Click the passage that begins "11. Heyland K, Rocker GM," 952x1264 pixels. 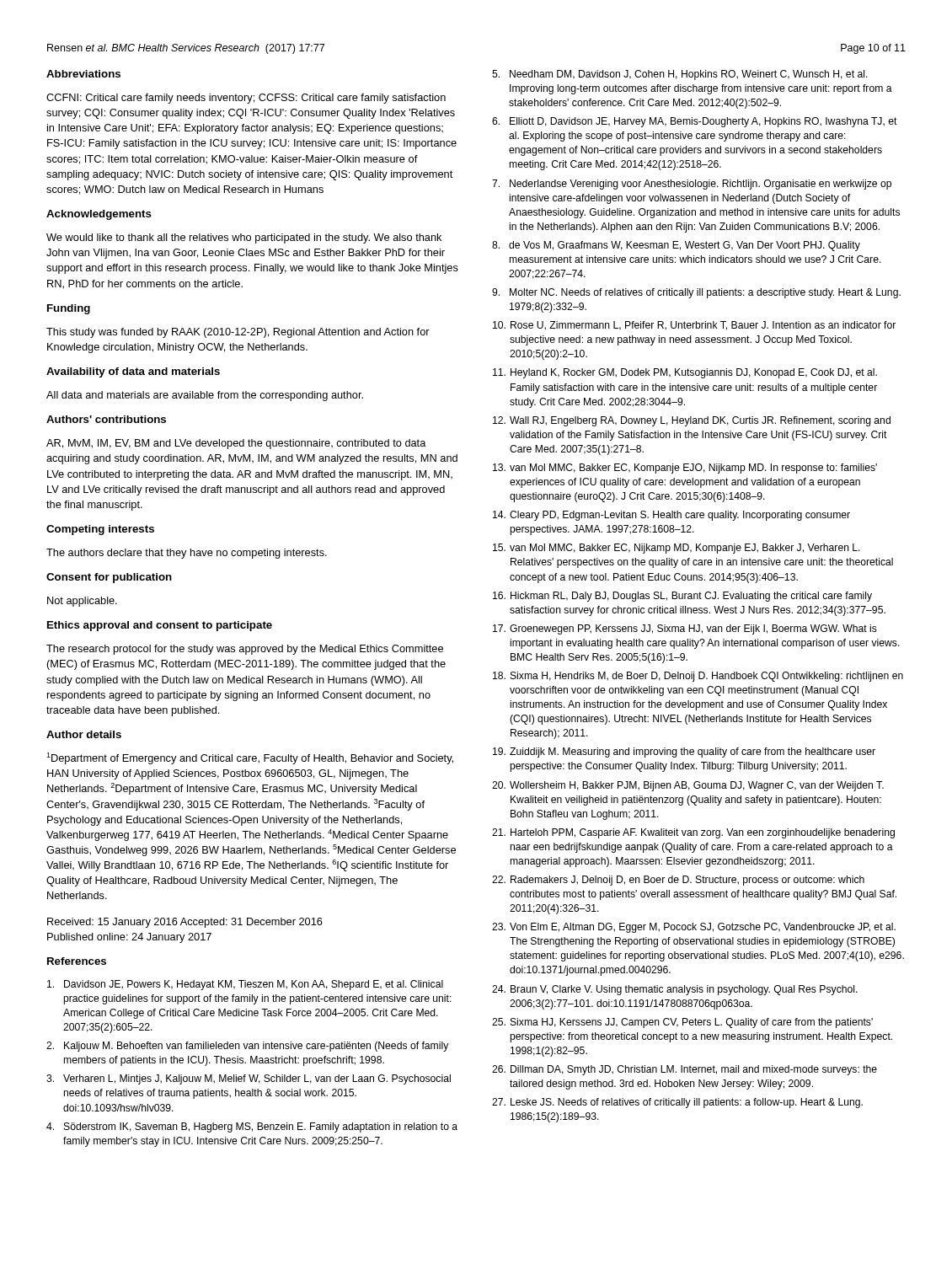[x=699, y=388]
